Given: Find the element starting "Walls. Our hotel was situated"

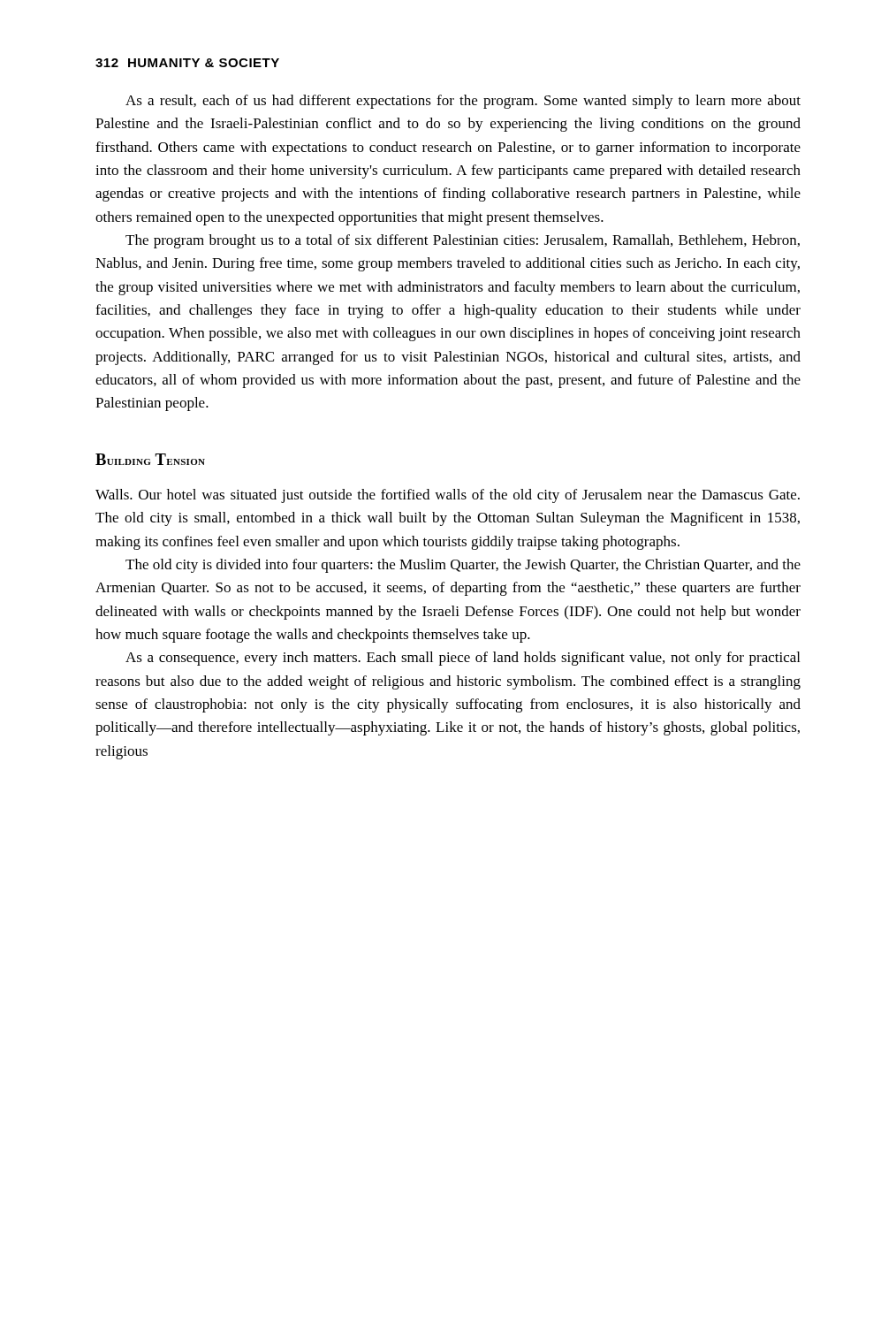Looking at the screenshot, I should [448, 518].
